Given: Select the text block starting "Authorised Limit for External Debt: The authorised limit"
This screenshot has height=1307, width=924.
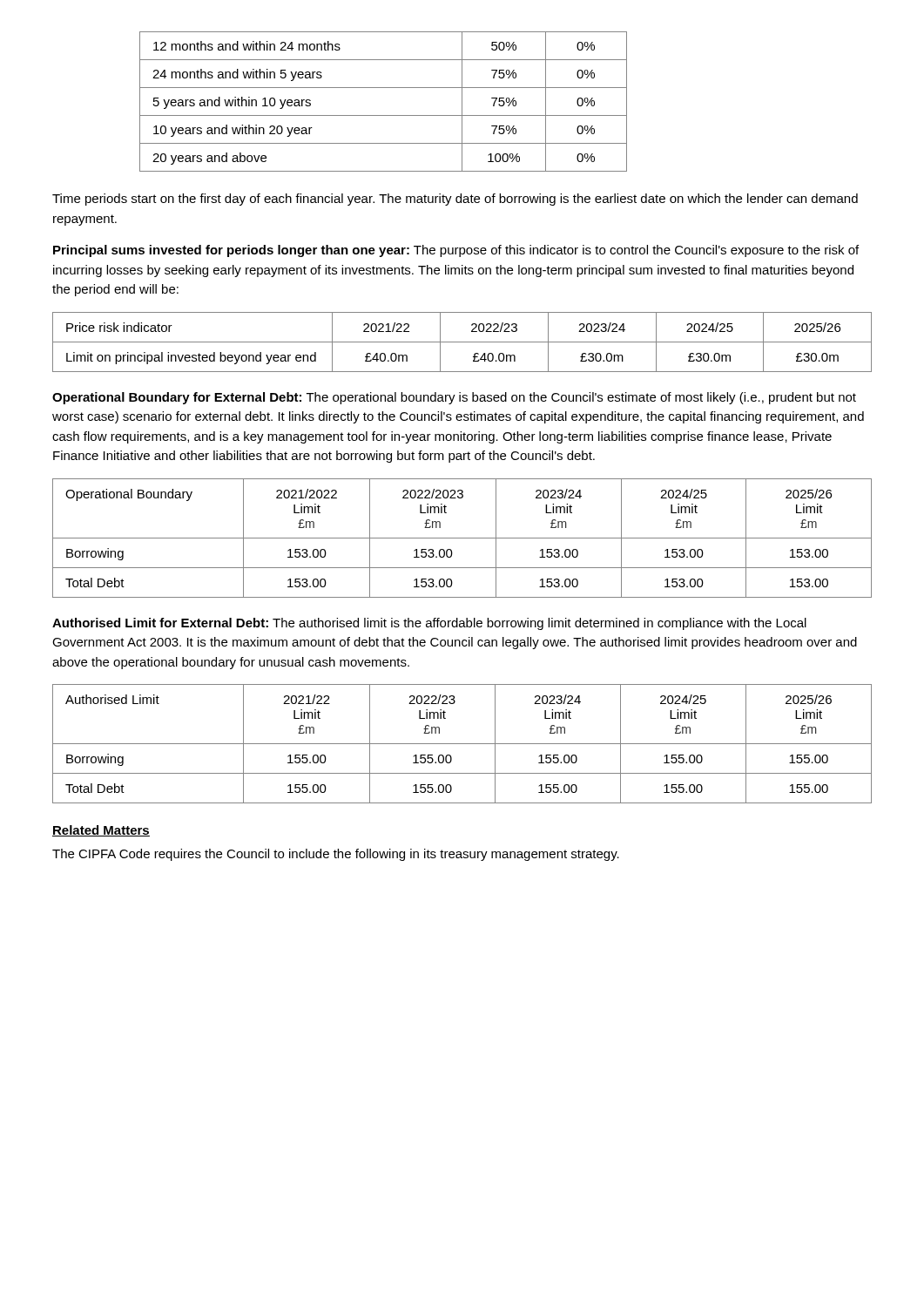Looking at the screenshot, I should point(455,642).
